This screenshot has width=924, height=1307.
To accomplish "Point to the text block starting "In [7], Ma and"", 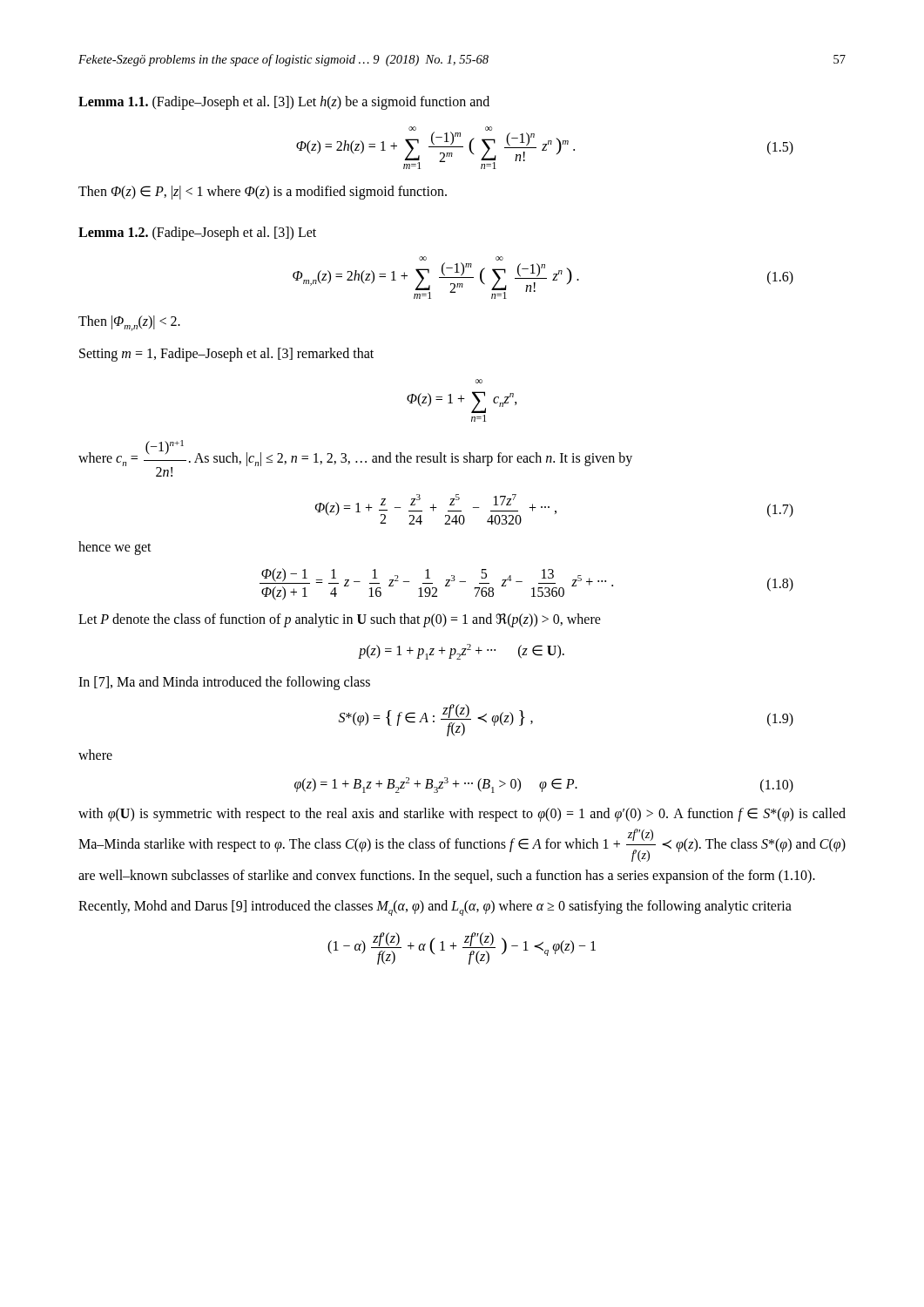I will click(224, 682).
